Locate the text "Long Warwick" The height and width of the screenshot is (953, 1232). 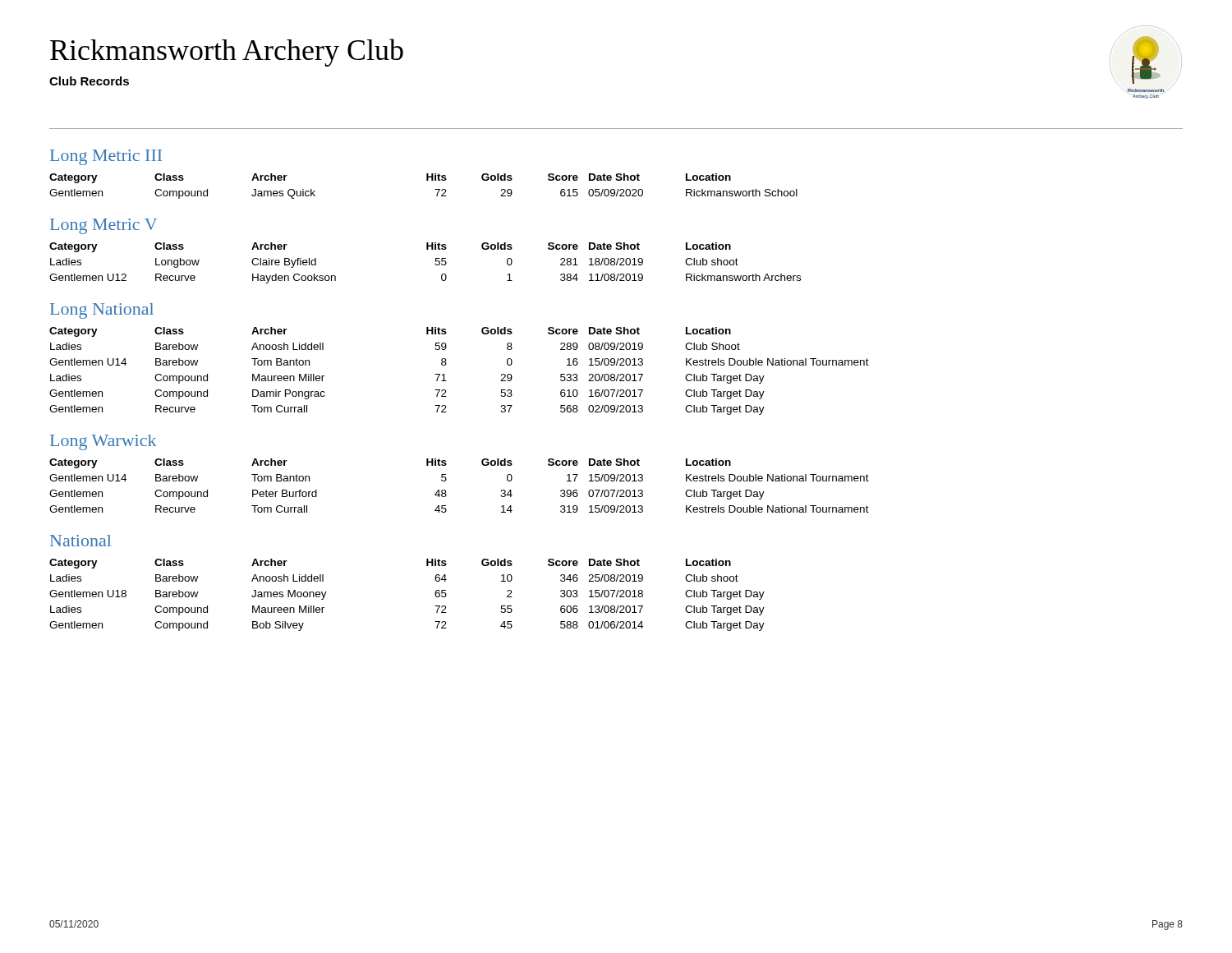[x=103, y=442]
